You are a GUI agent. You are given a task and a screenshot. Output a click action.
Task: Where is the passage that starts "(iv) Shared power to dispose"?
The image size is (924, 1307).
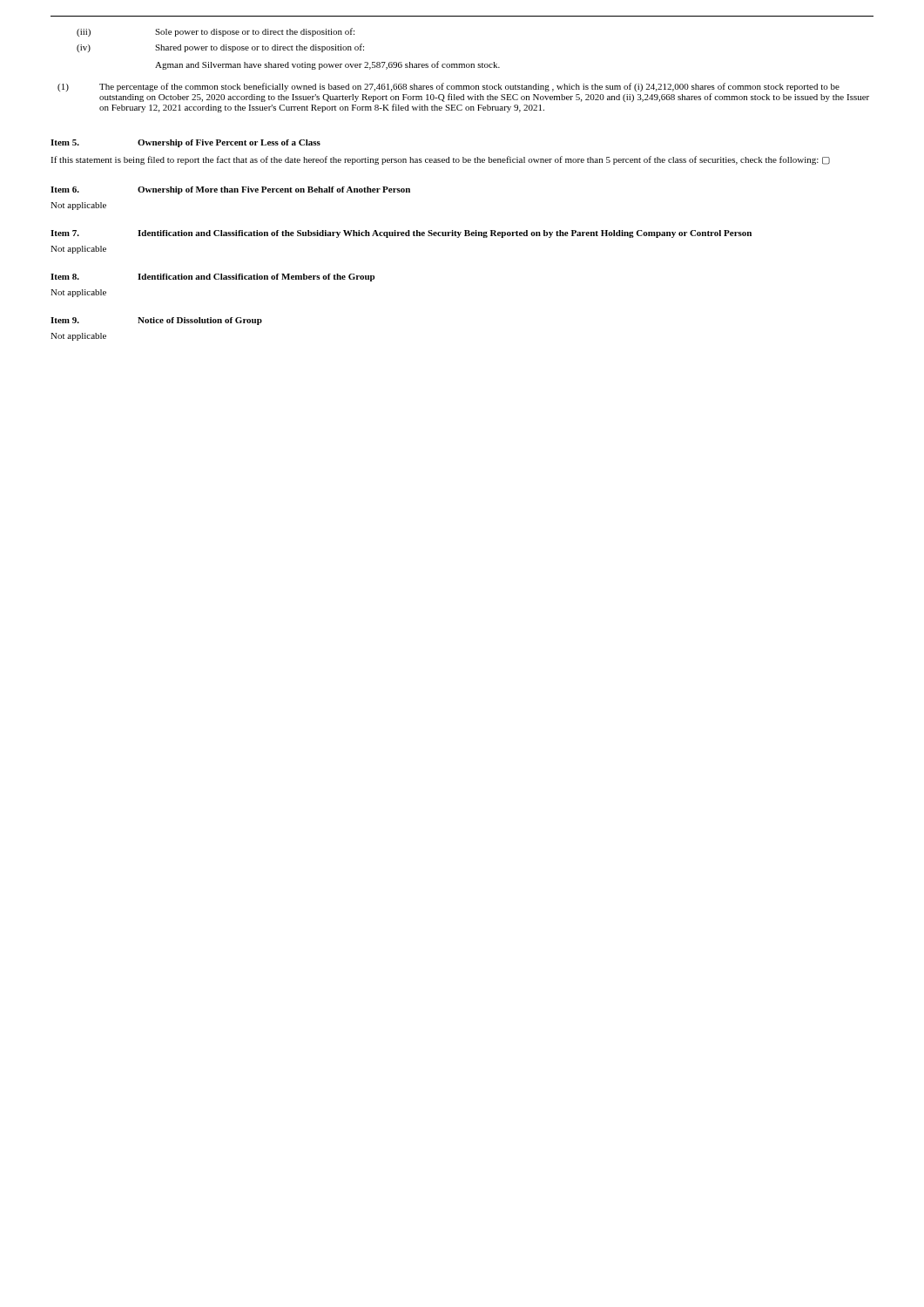click(220, 48)
